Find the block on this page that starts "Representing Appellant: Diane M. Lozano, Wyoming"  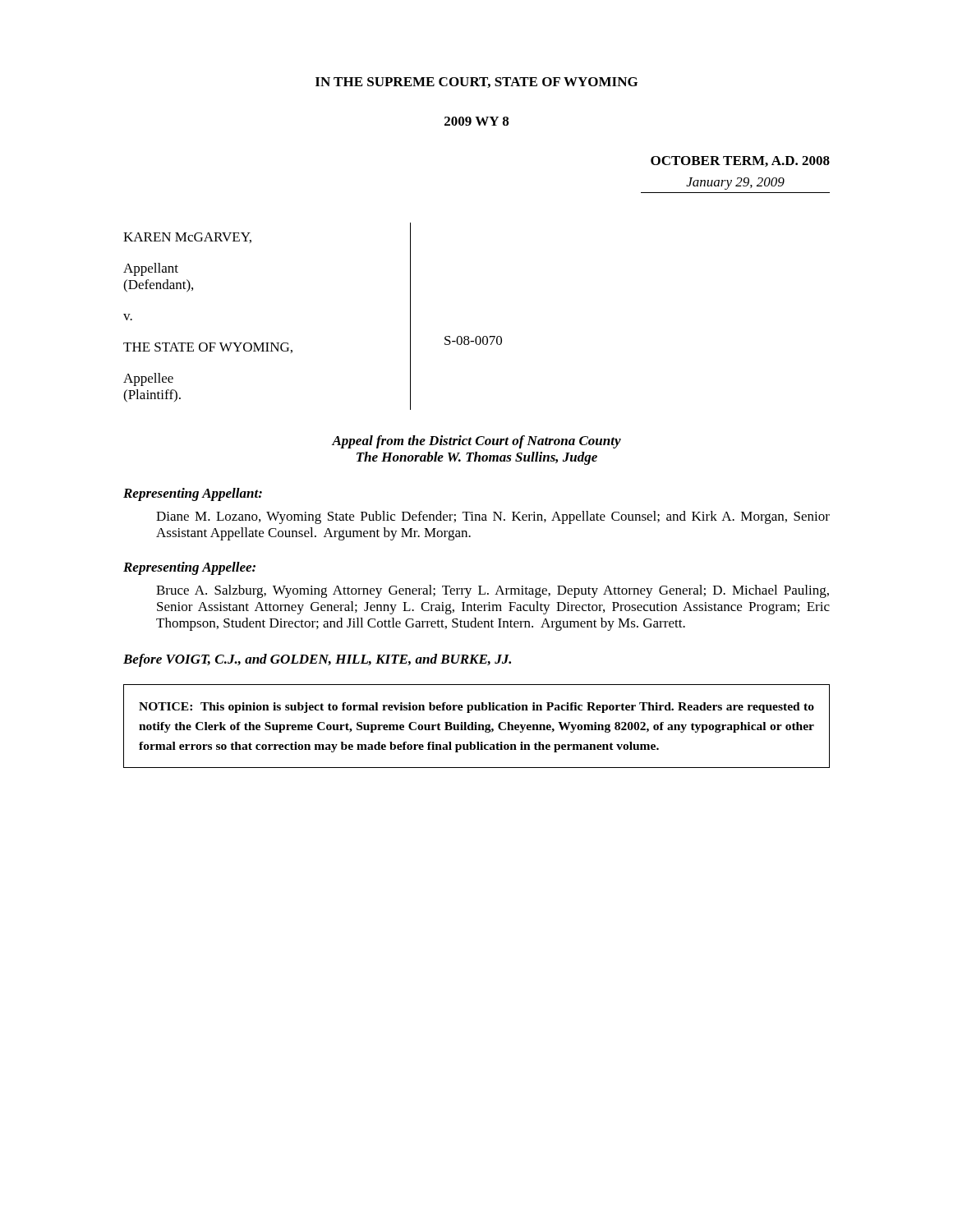tap(476, 513)
